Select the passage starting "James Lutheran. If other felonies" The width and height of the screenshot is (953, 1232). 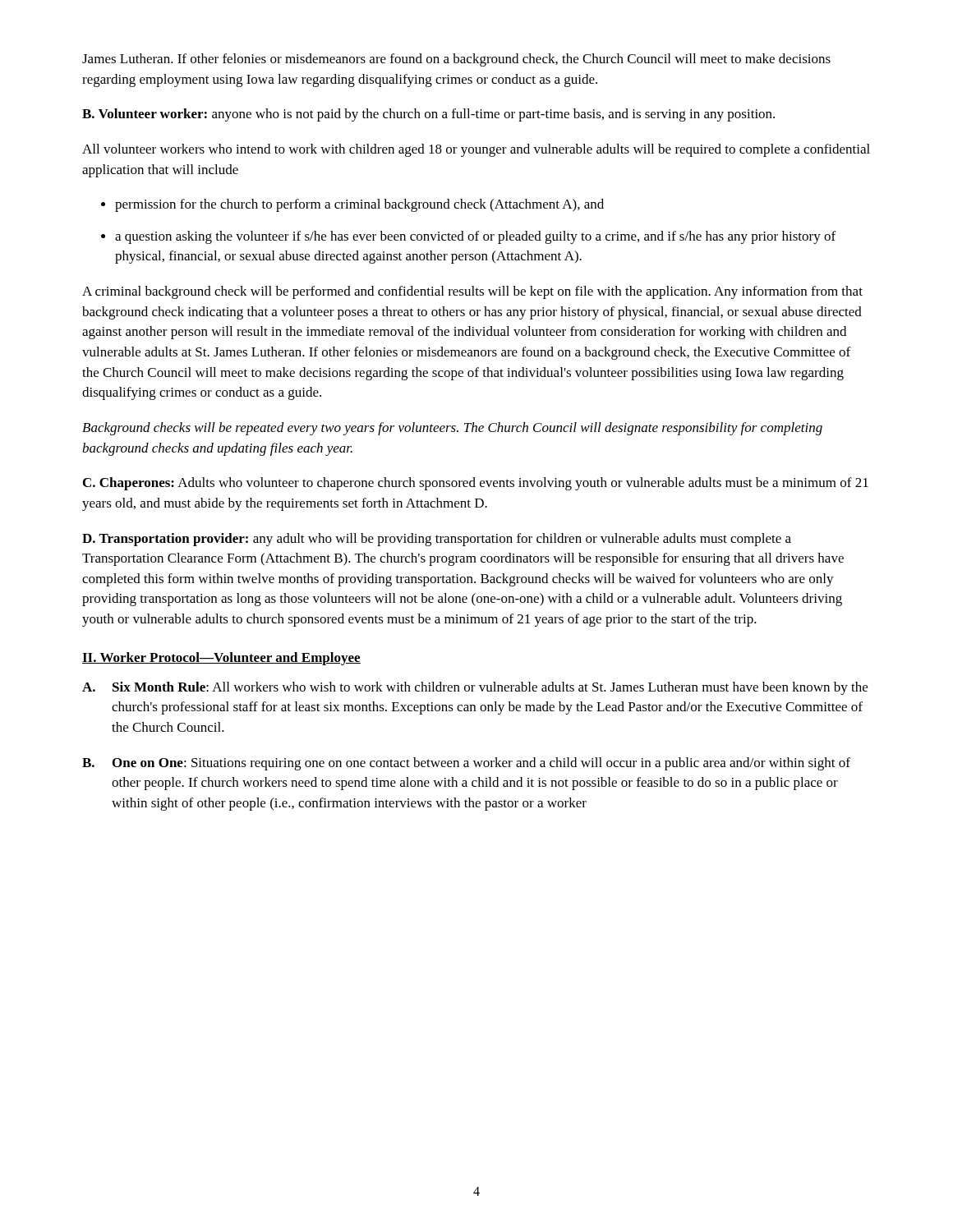456,69
